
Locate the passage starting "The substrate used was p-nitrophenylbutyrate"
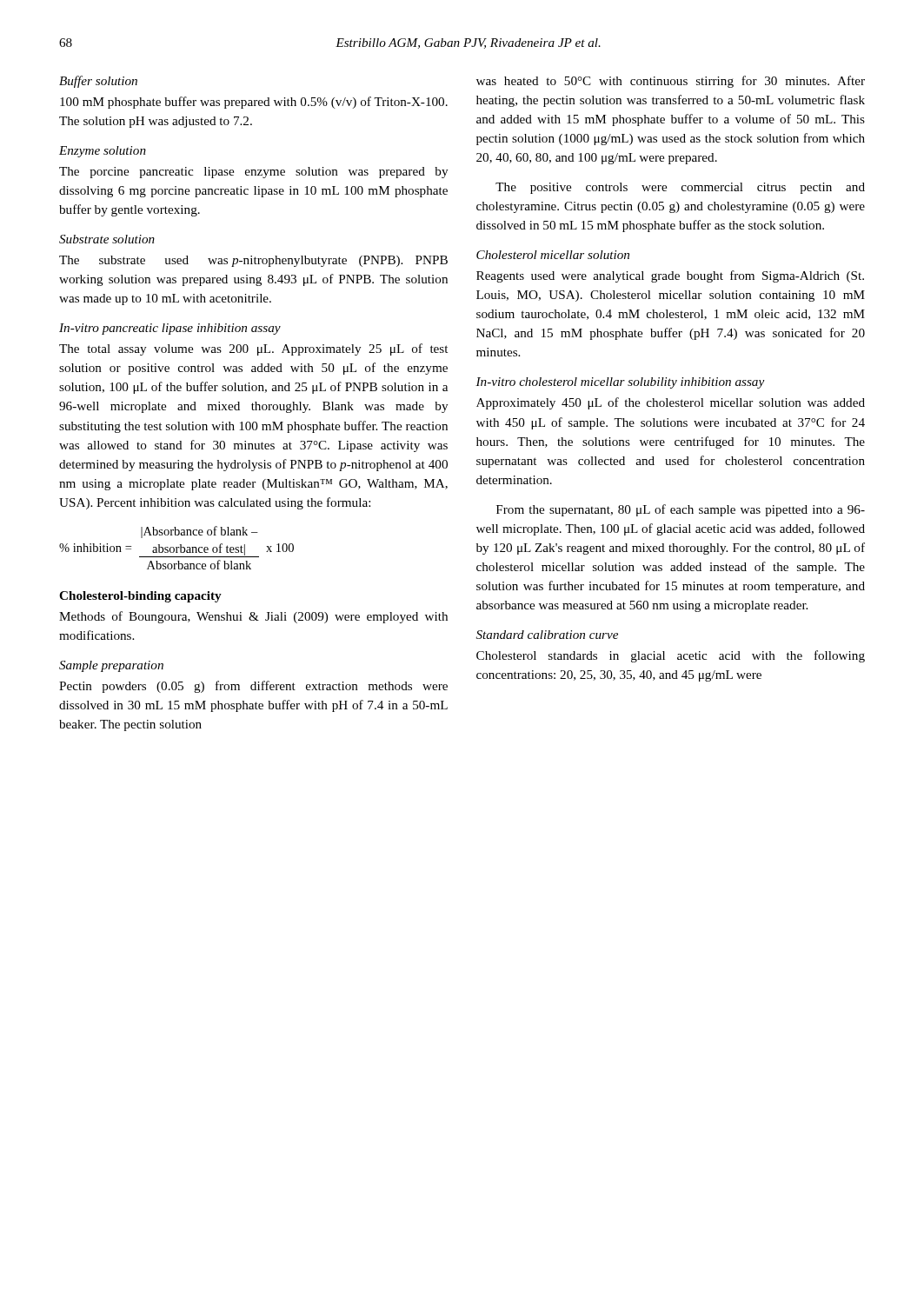pos(254,279)
